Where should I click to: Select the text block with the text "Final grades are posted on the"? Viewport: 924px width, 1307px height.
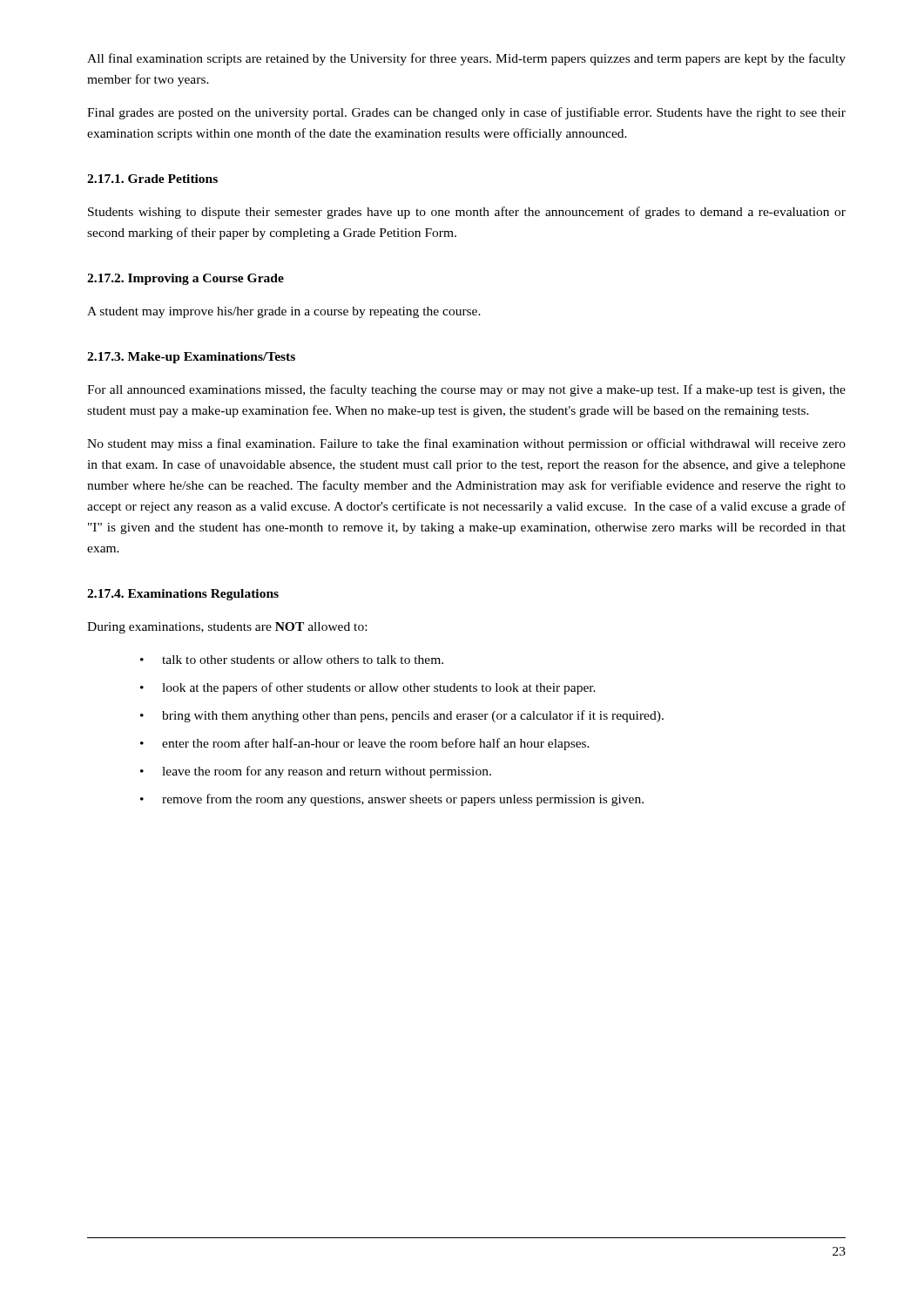coord(466,123)
